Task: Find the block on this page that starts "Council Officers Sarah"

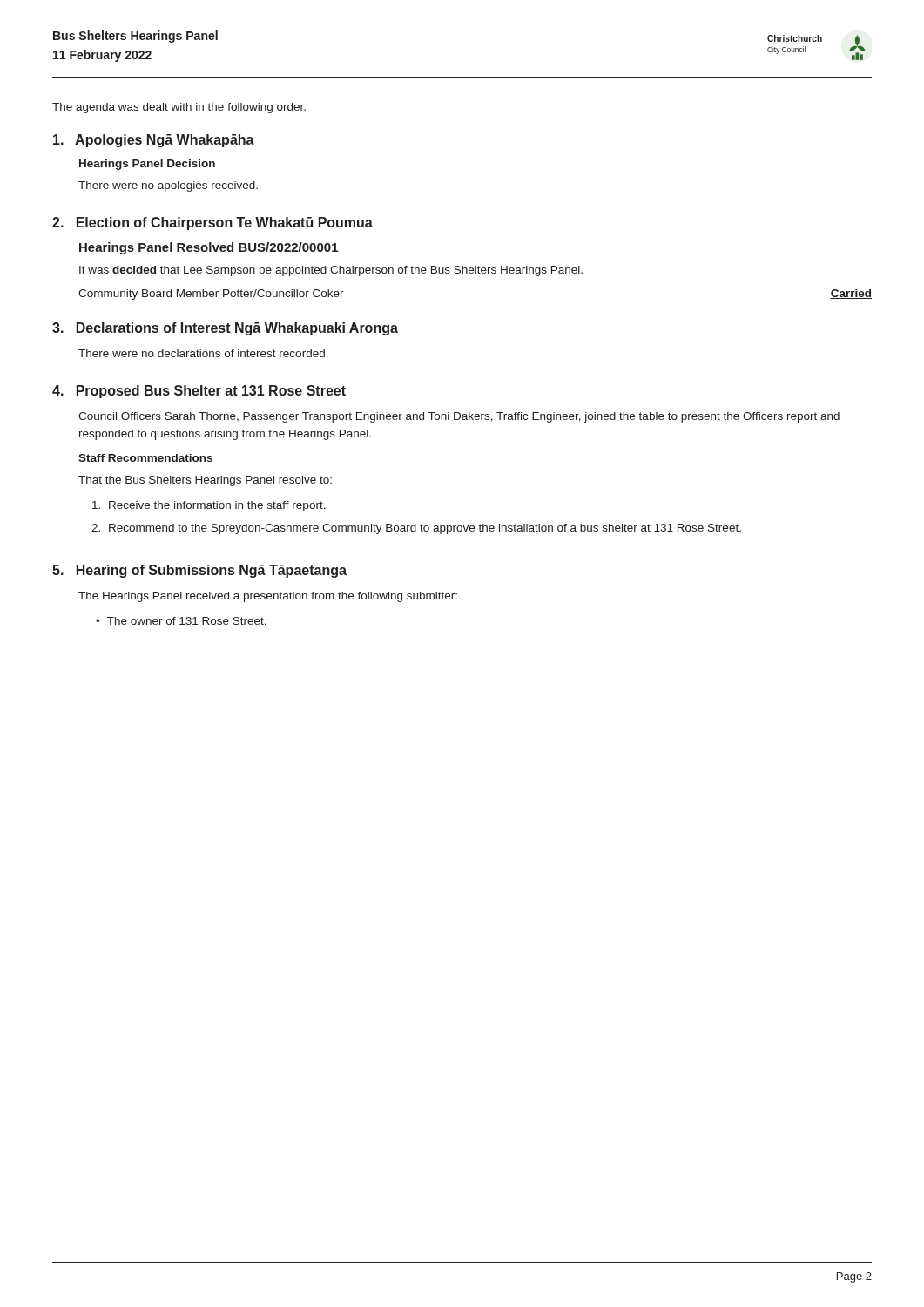Action: tap(459, 425)
